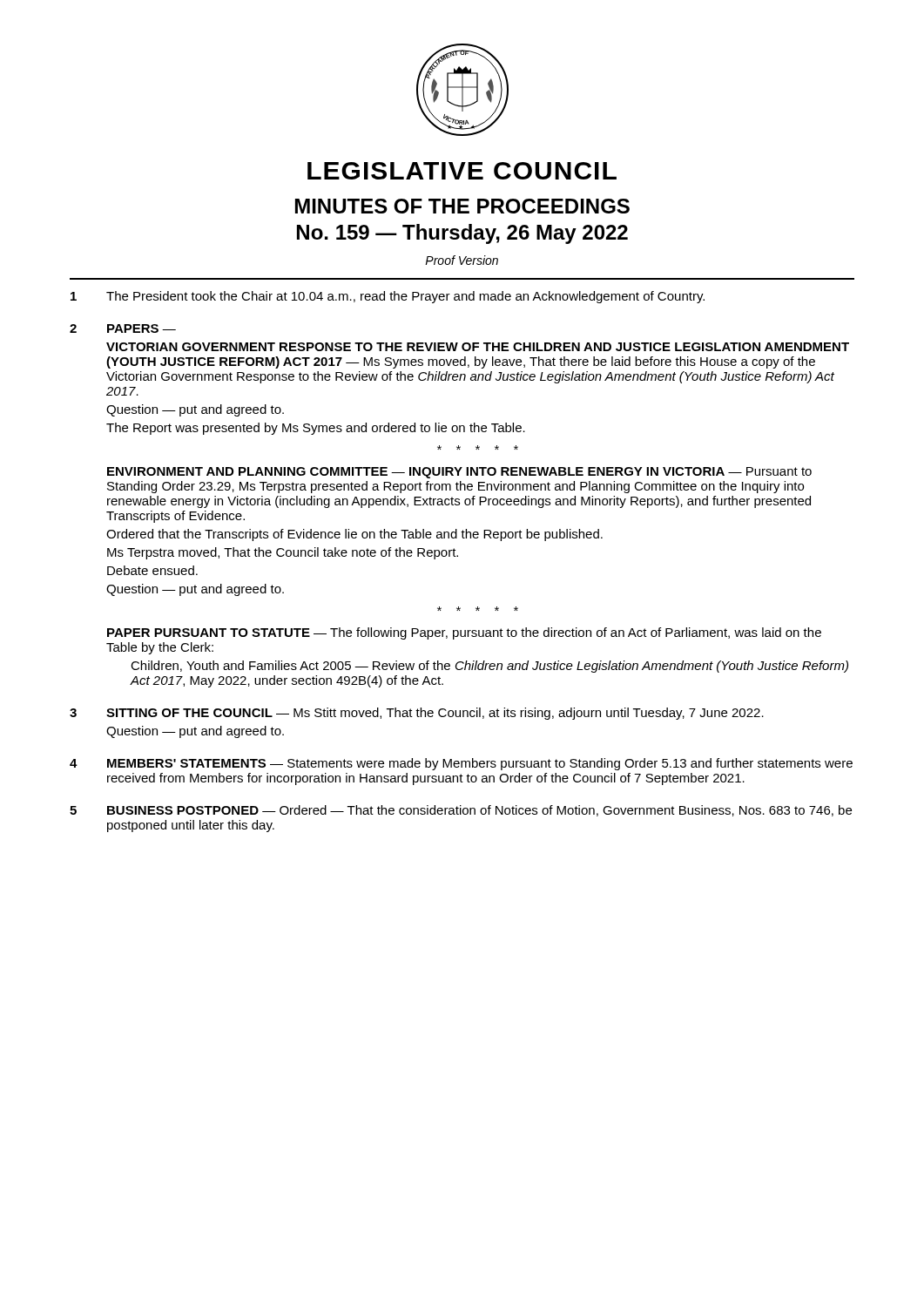The height and width of the screenshot is (1307, 924).
Task: Select the text starting "5 BUSINESS POSTPONED —"
Action: tap(462, 816)
